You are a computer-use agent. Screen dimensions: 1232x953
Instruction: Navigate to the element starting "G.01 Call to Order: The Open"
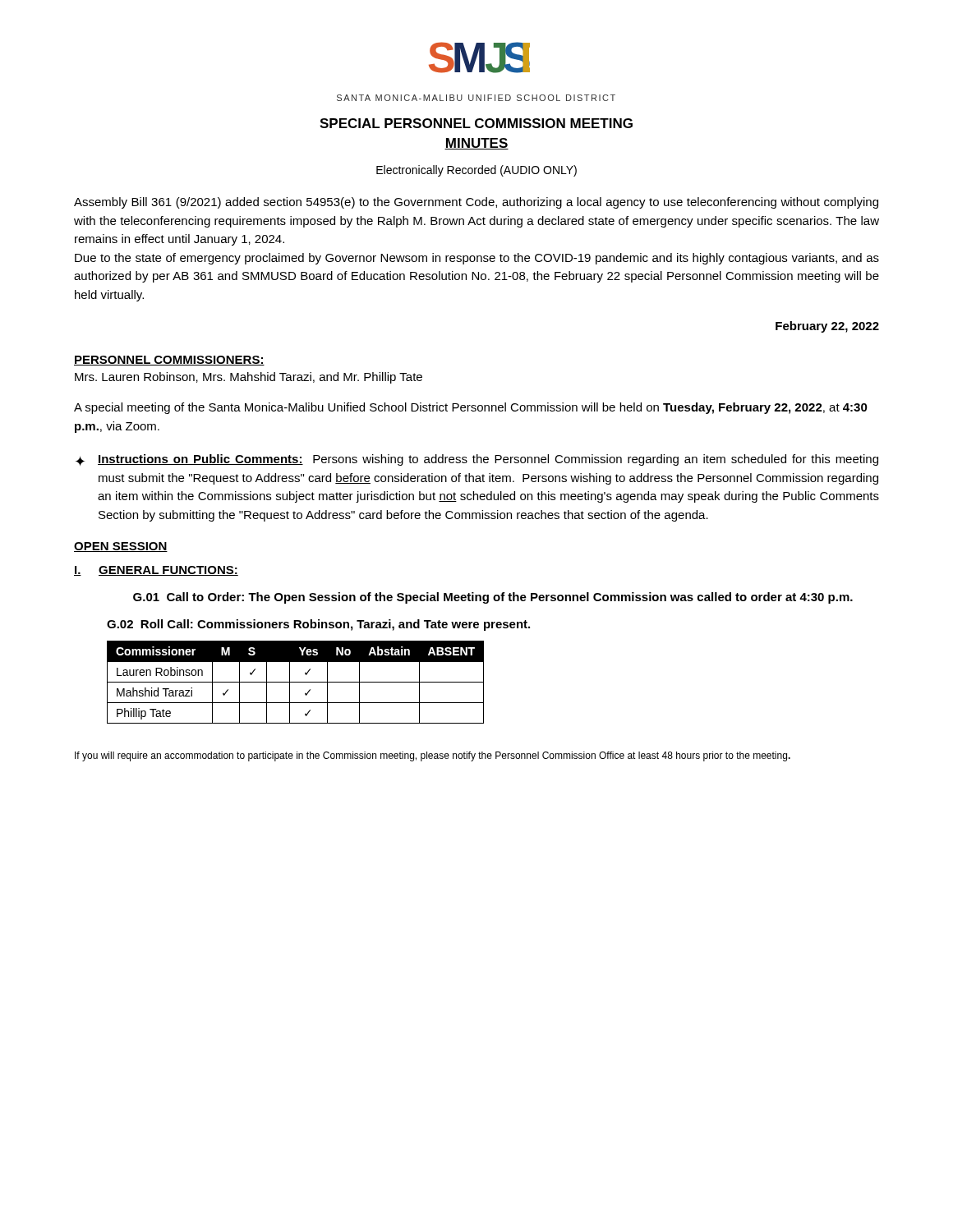click(x=493, y=597)
